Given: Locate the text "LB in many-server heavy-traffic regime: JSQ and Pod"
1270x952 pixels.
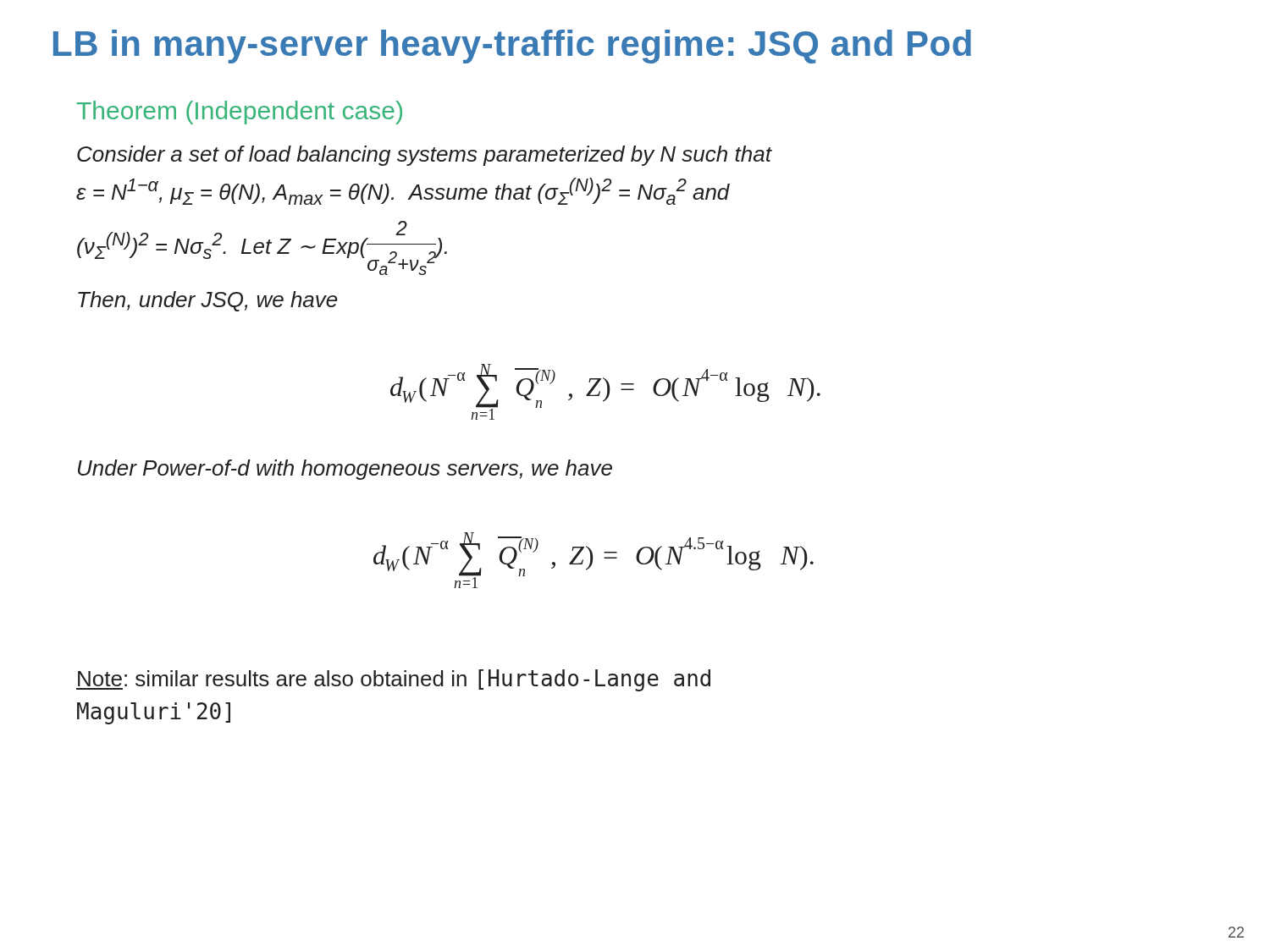Looking at the screenshot, I should [512, 44].
